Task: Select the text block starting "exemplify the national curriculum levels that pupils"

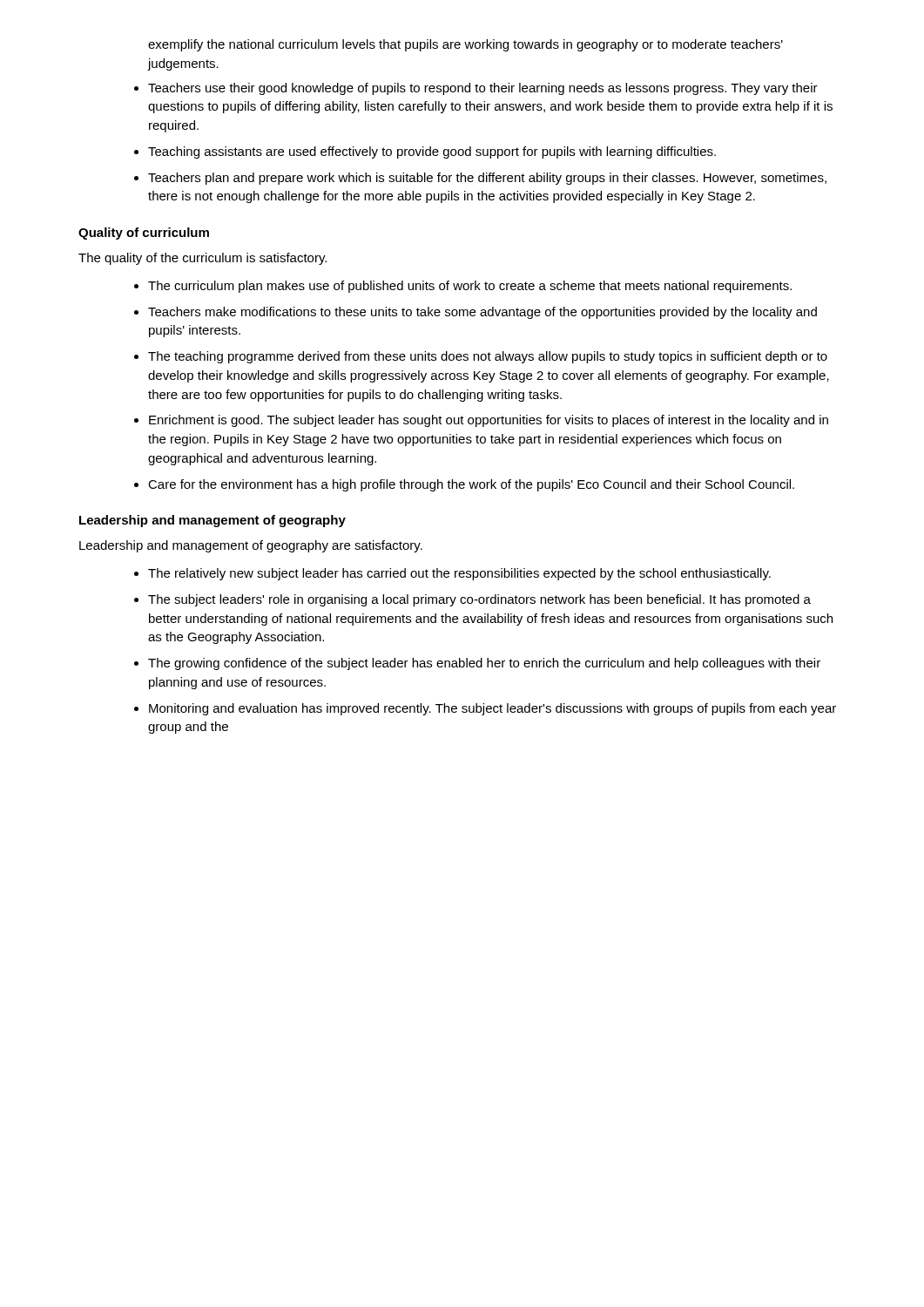Action: pos(466,53)
